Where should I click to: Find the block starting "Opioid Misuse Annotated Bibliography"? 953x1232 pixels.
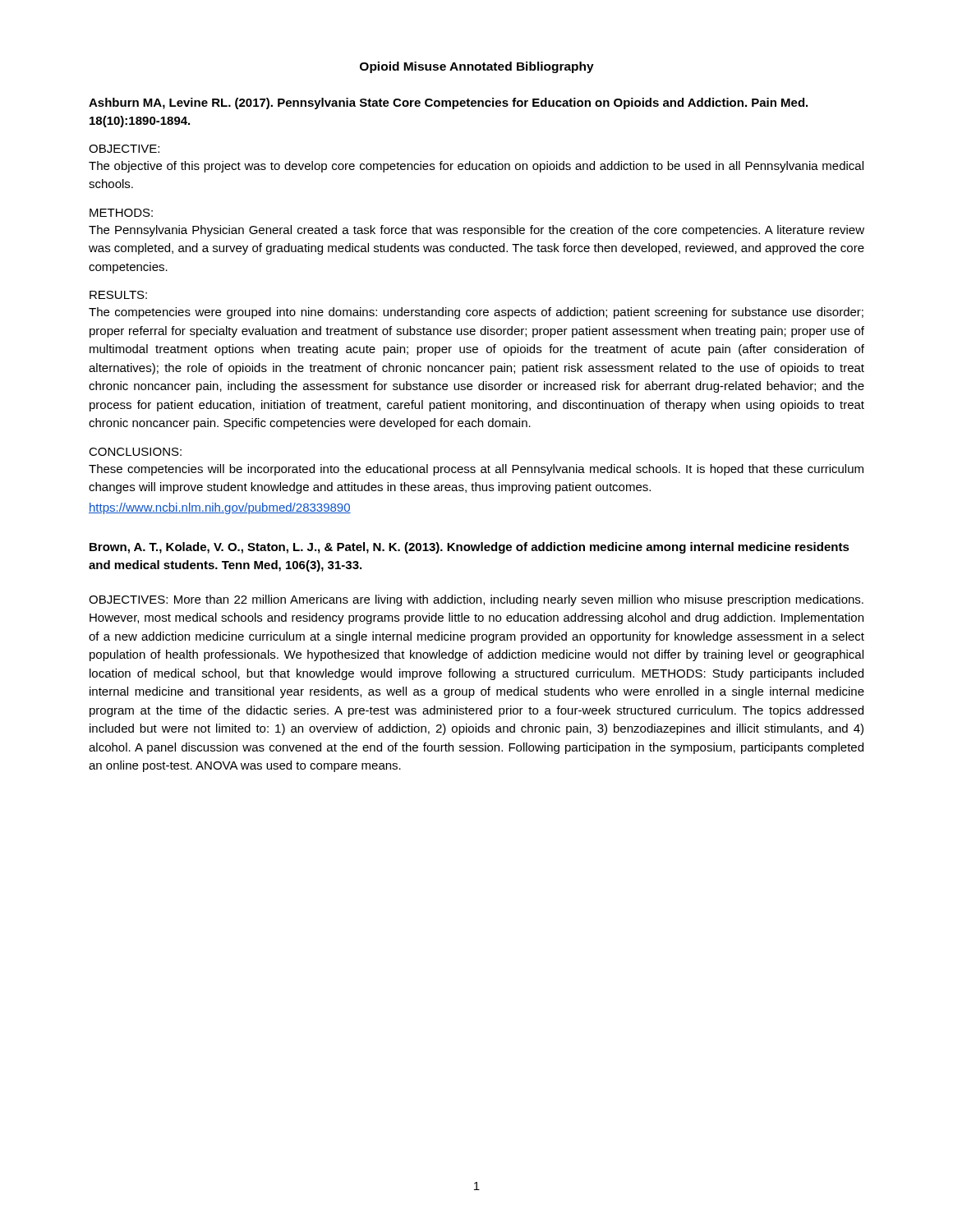(x=476, y=66)
